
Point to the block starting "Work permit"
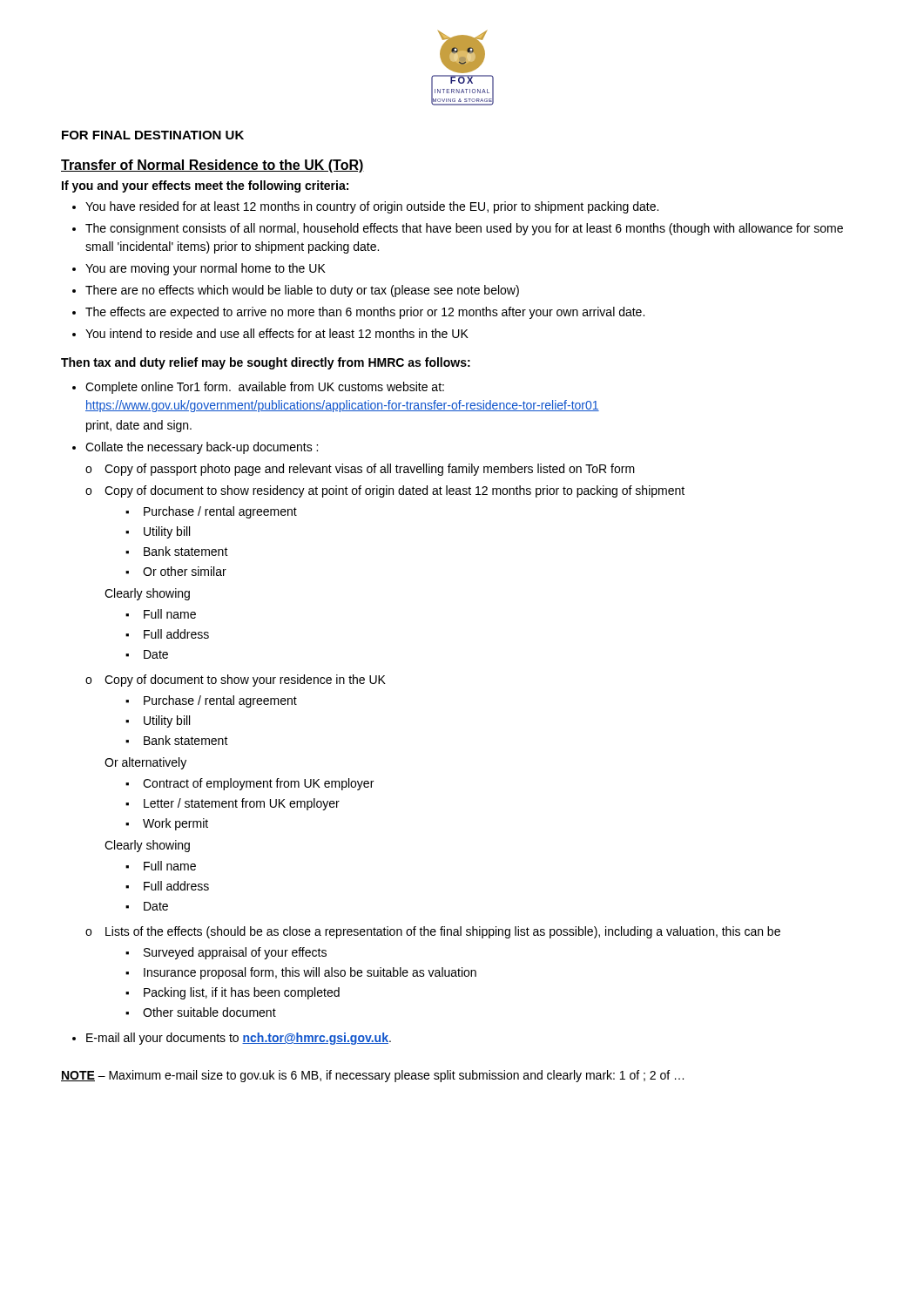(176, 823)
